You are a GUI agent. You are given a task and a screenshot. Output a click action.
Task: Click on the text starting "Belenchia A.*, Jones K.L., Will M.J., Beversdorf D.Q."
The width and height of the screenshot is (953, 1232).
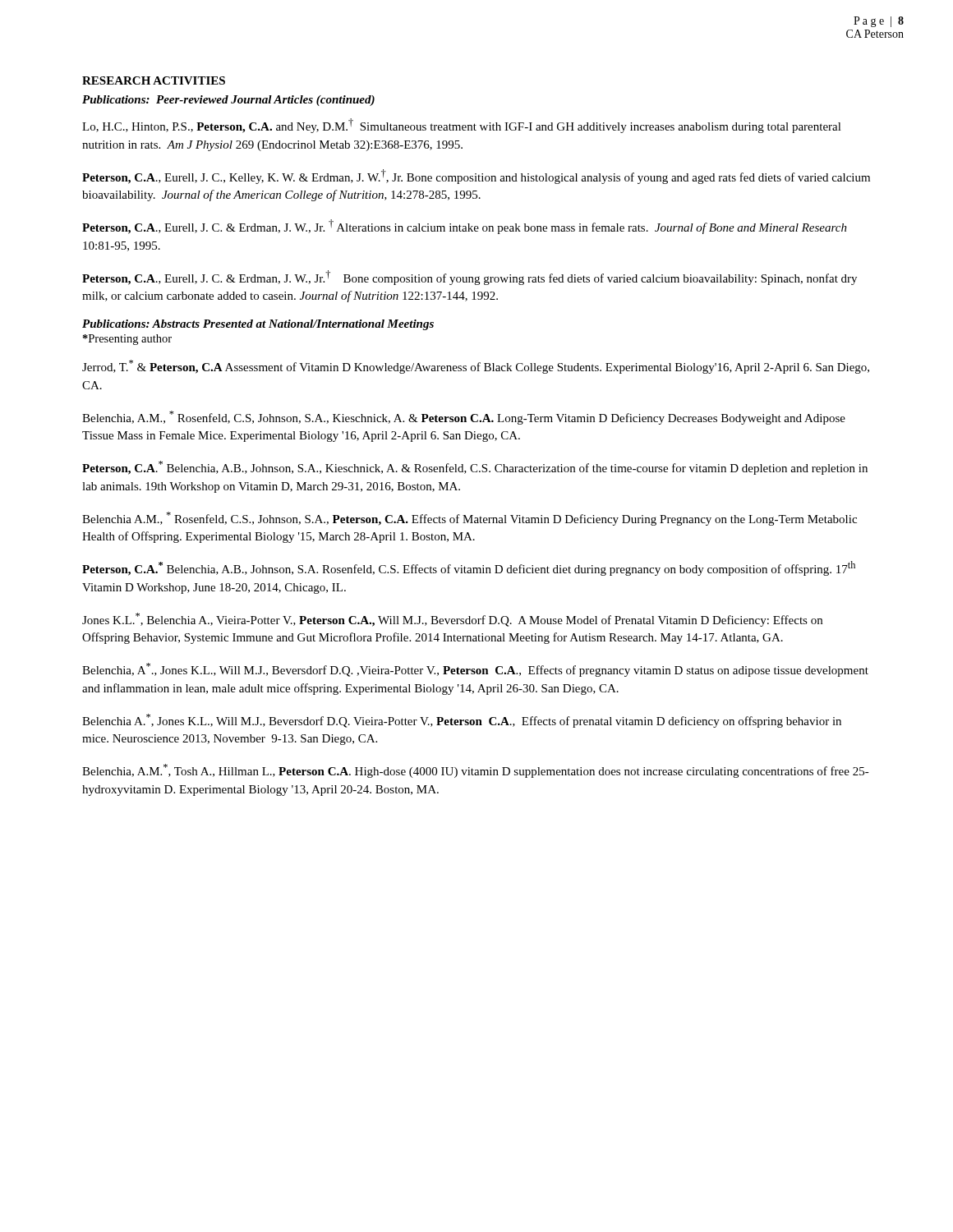pos(462,728)
